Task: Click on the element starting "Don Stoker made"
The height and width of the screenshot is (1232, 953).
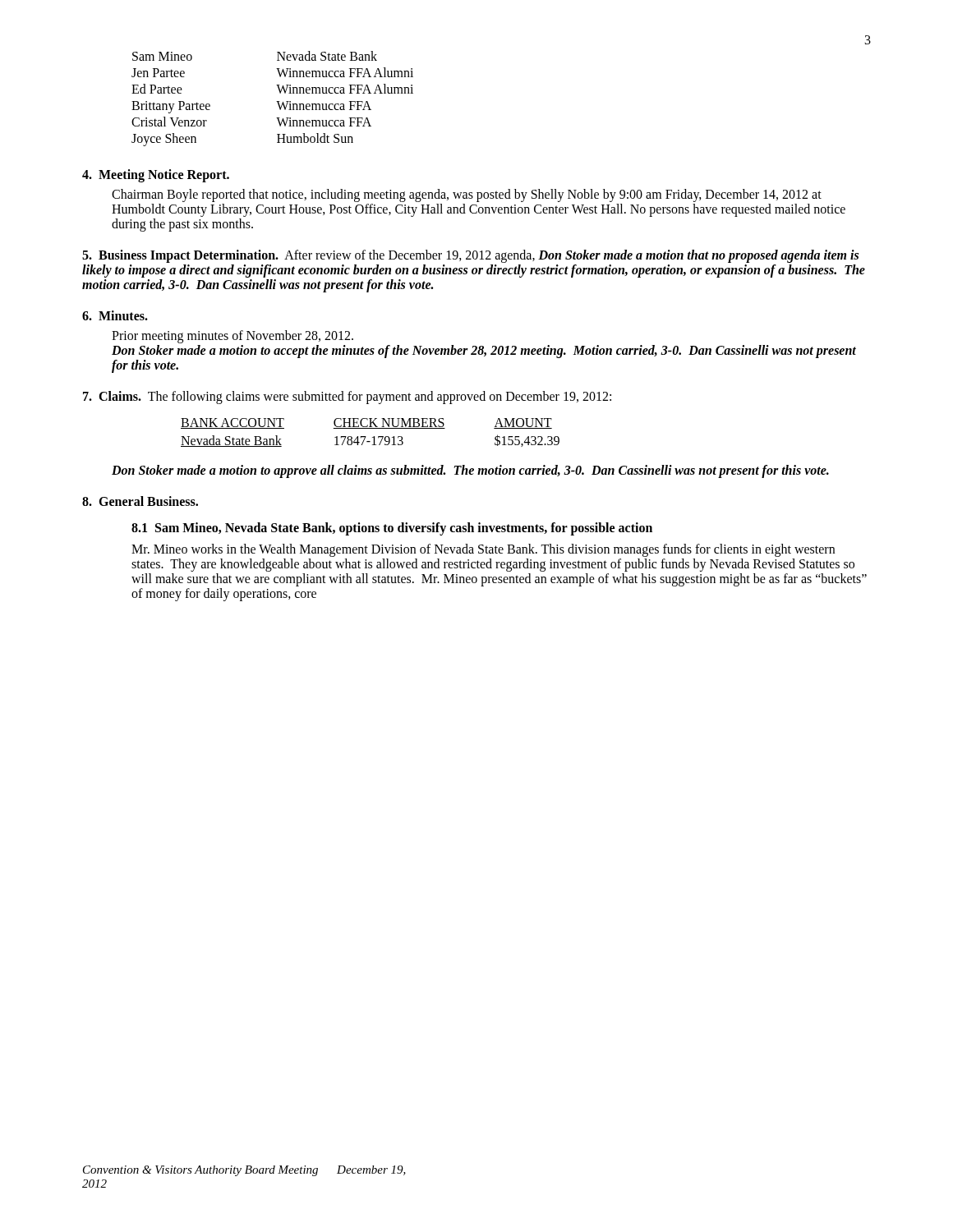Action: tap(471, 470)
